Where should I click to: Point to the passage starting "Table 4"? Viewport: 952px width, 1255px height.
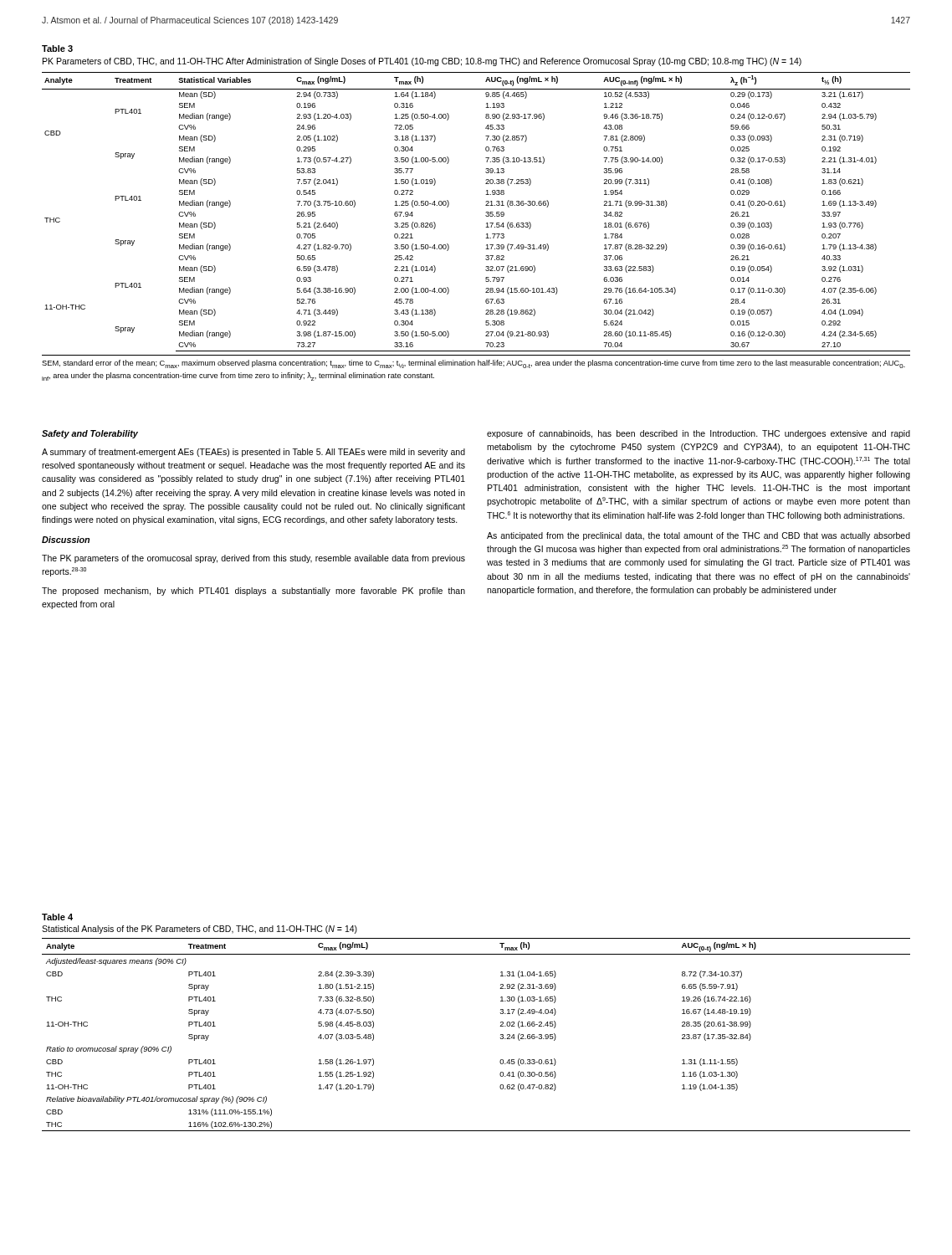point(57,917)
